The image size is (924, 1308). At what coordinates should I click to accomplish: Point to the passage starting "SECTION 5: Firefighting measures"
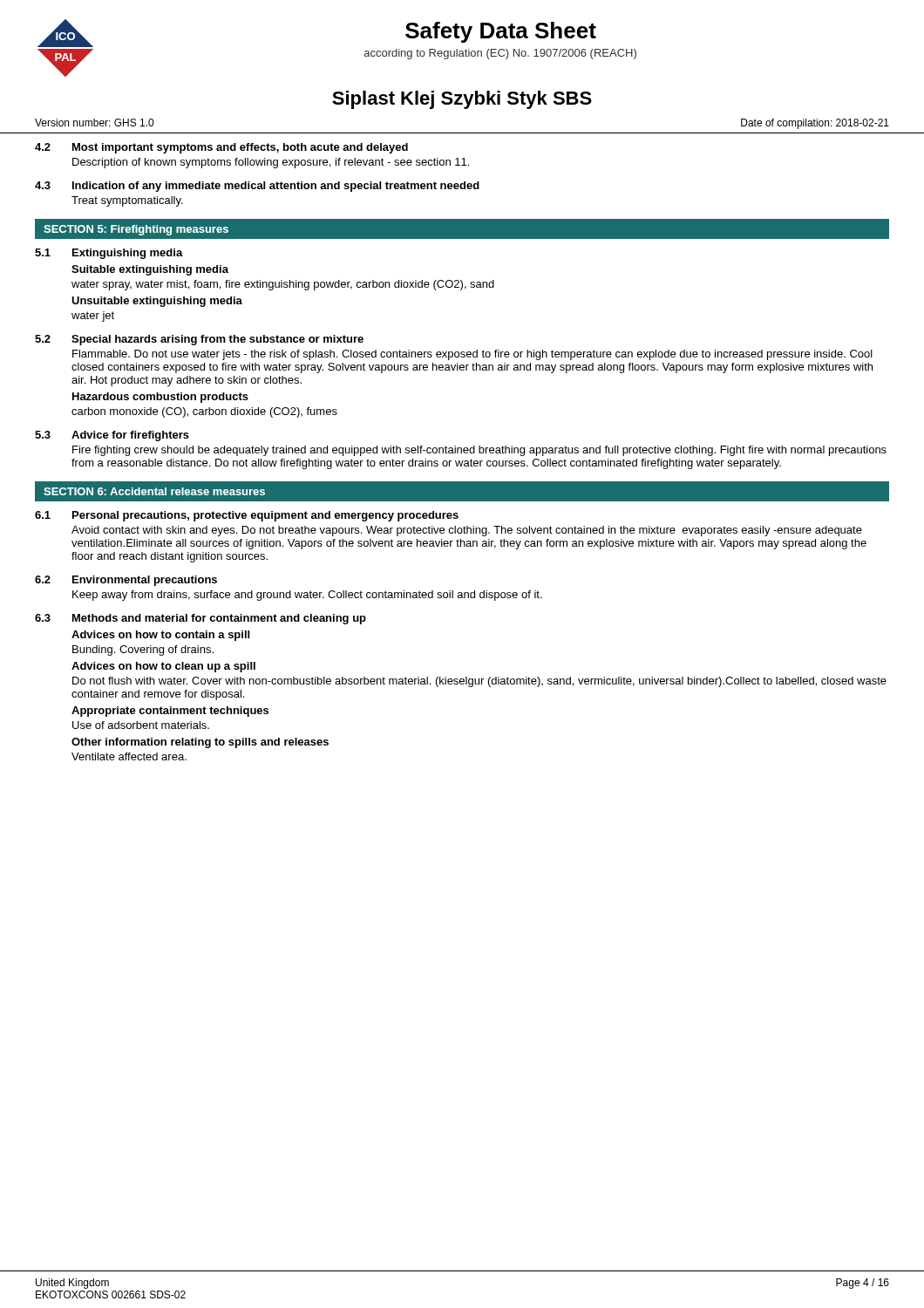pyautogui.click(x=136, y=229)
